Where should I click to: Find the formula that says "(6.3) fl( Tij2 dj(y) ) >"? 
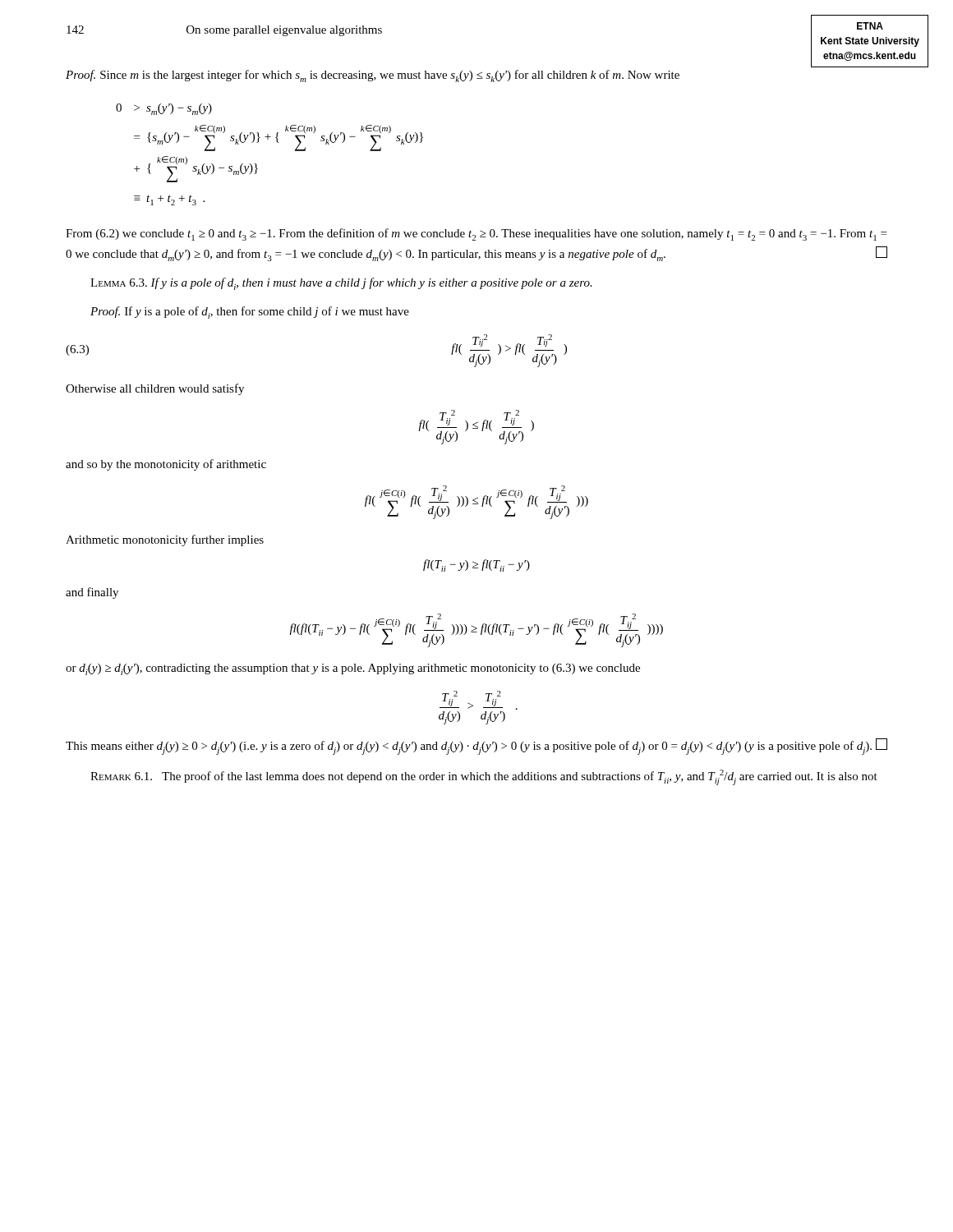(476, 350)
